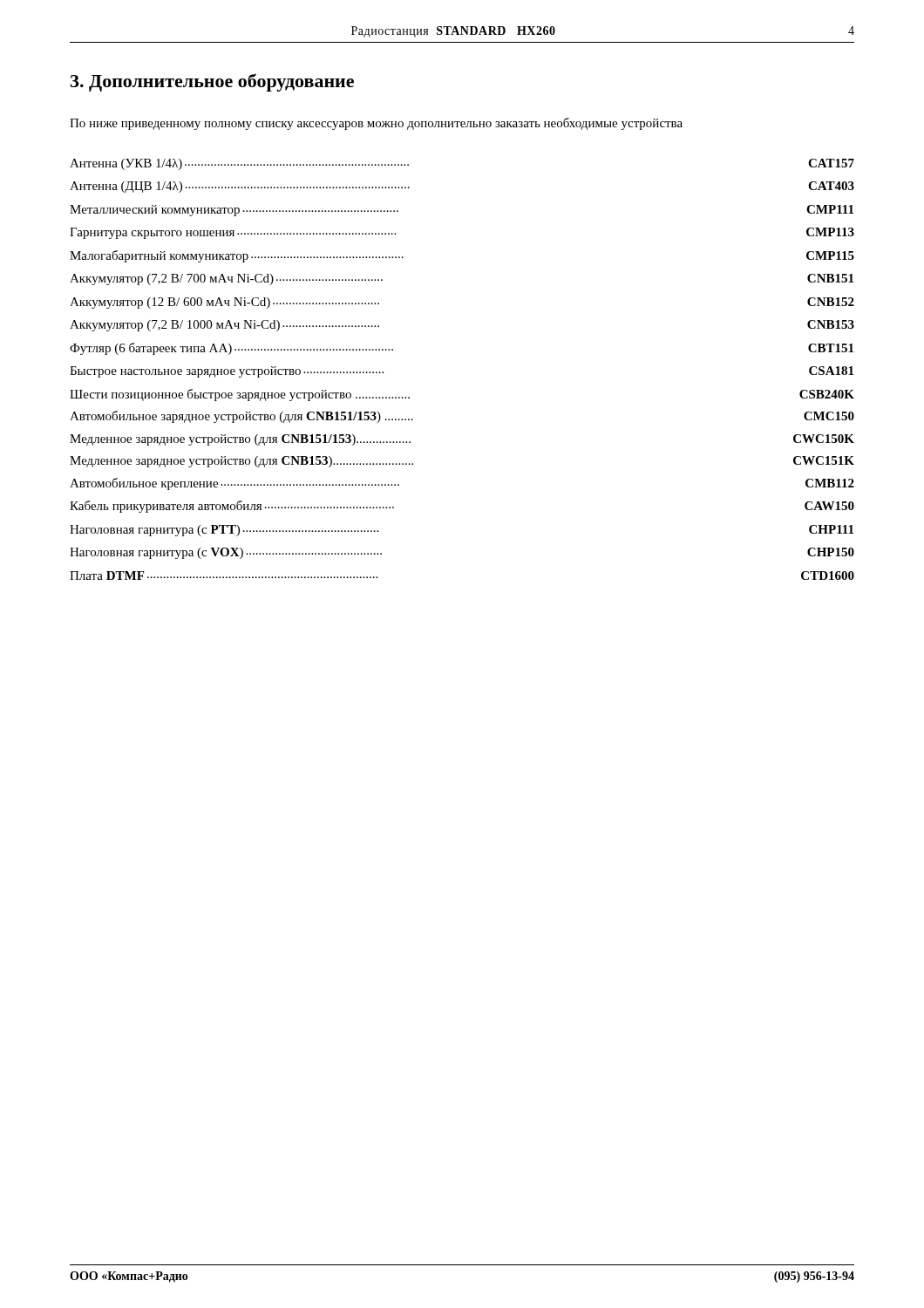
Task: Point to the block starting "Аккумулятор (7,2 В/ 700 мАч Ni-Cd) ................................. CNB151"
Action: point(175,278)
